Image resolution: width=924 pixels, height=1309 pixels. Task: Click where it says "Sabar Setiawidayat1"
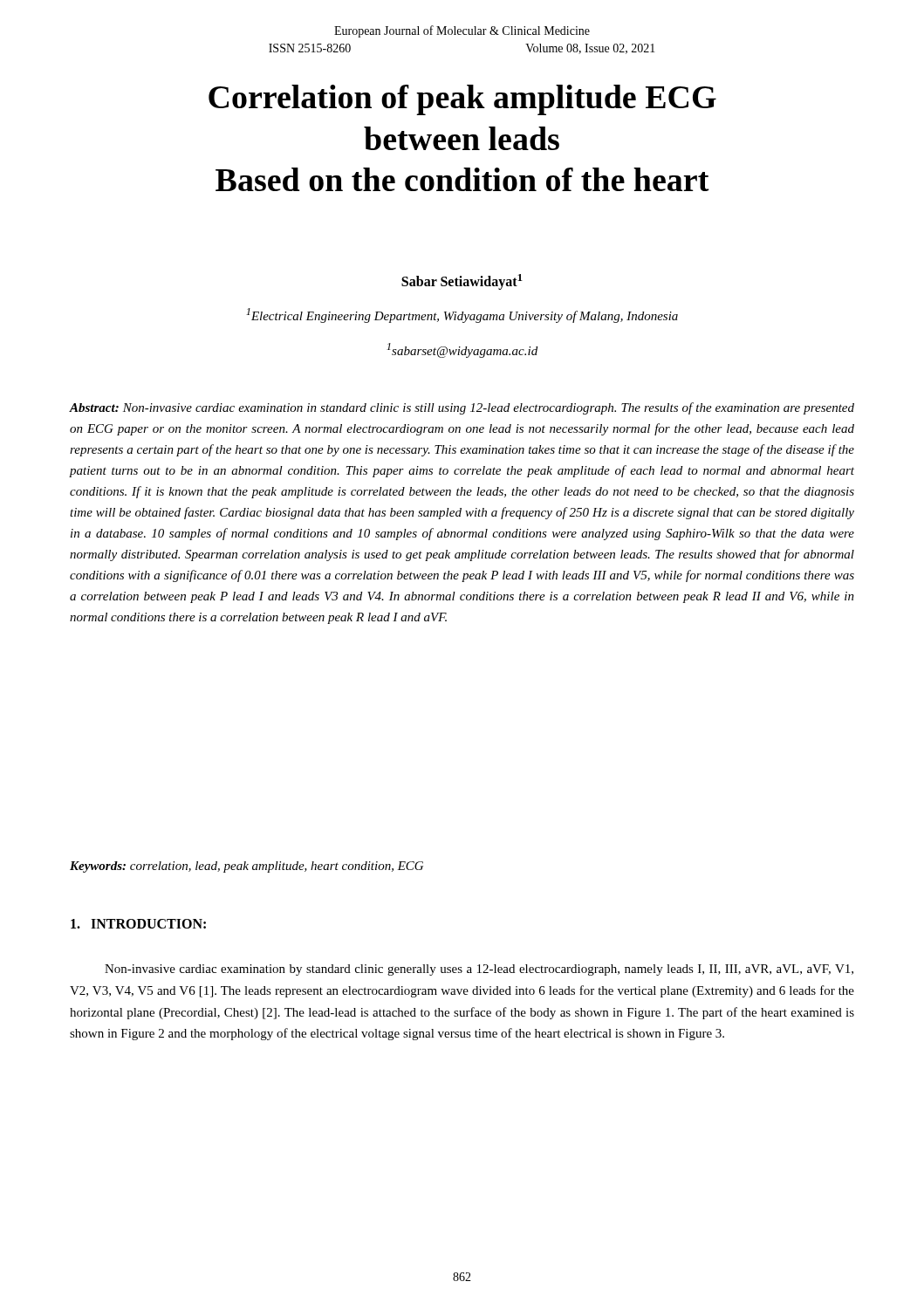coord(462,280)
